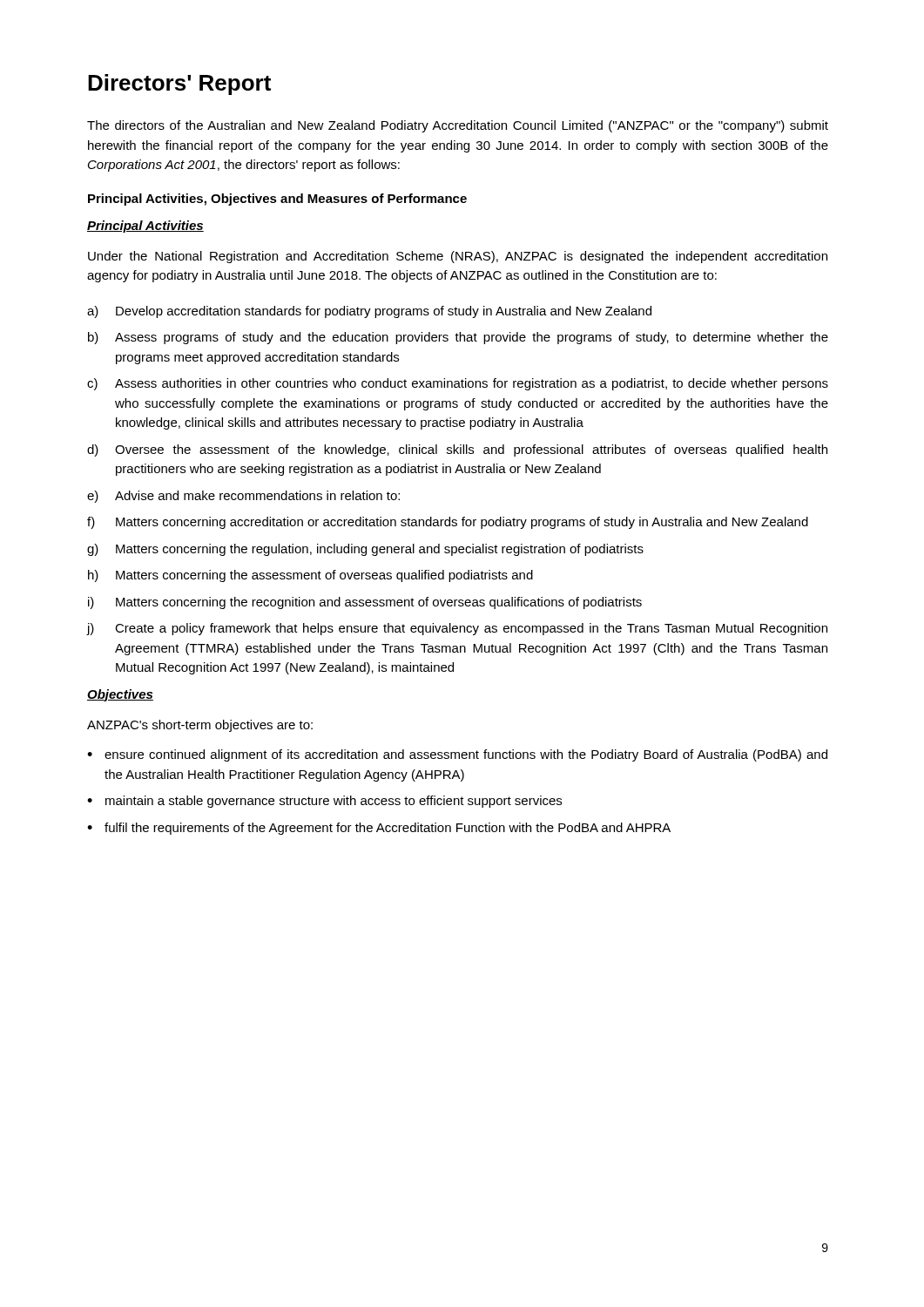Select the text block starting "• maintain a"
Image resolution: width=924 pixels, height=1307 pixels.
tap(458, 801)
